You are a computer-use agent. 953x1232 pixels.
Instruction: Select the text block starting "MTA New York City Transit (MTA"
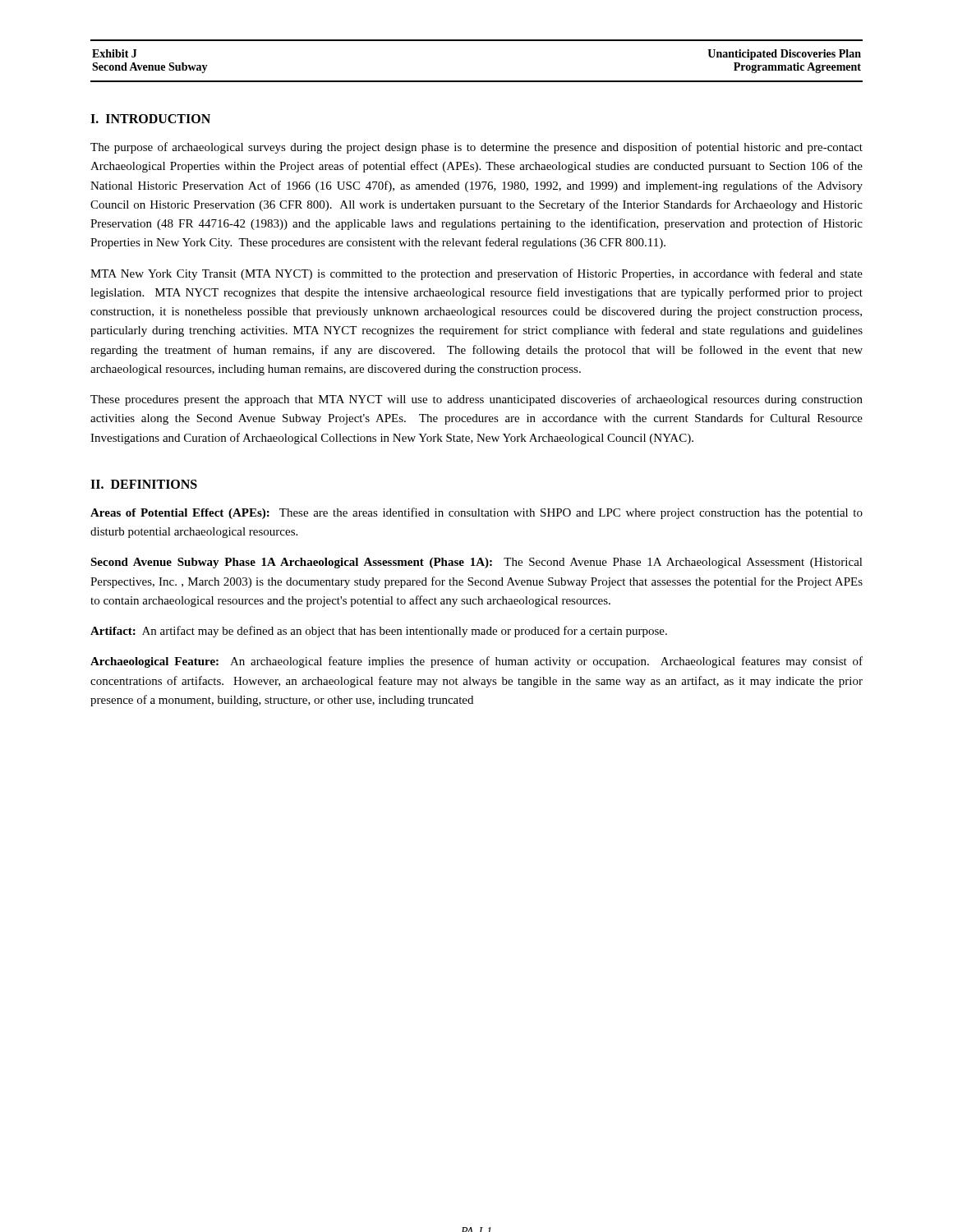click(x=476, y=321)
